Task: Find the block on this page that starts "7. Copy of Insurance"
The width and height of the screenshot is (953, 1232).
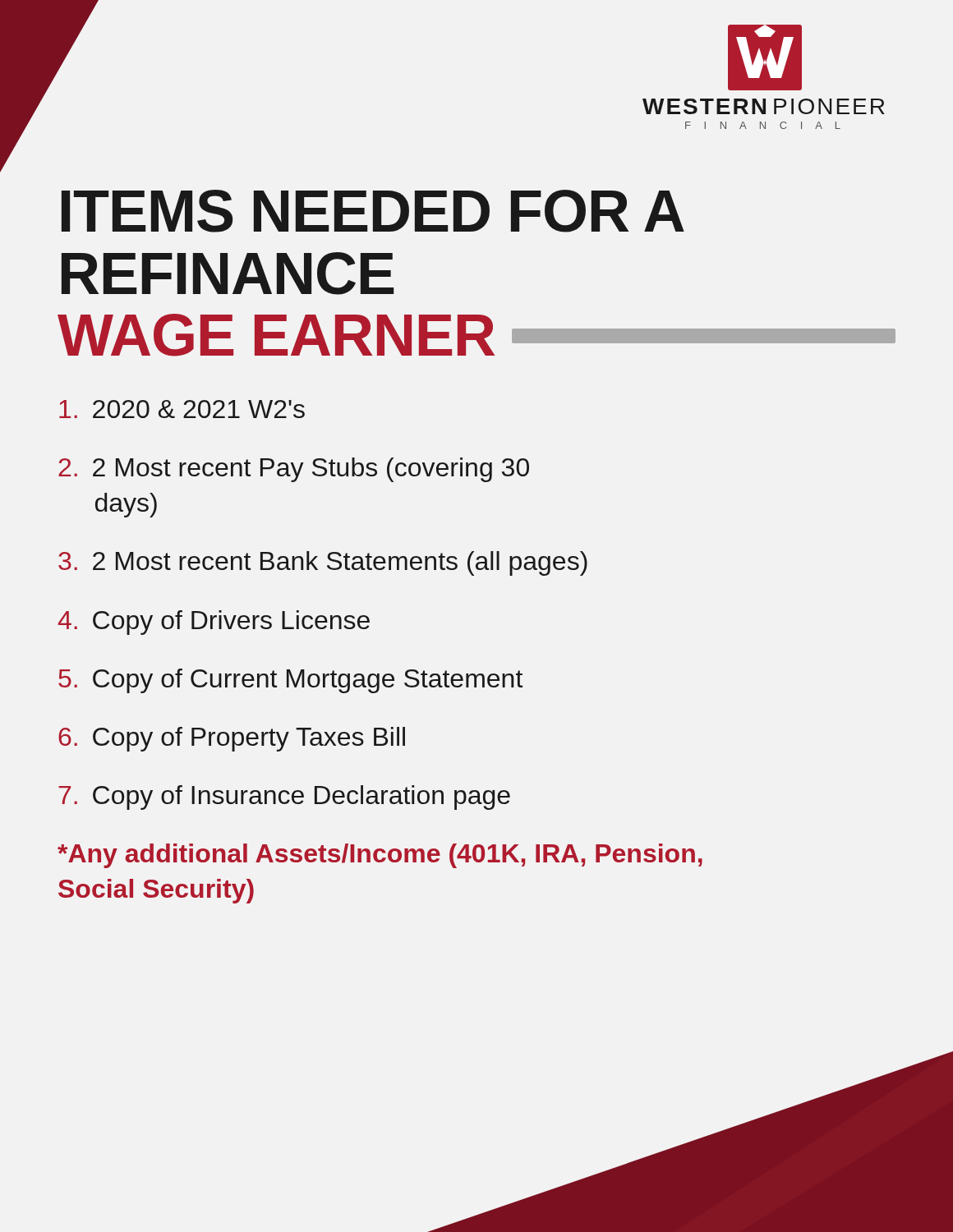Action: (x=284, y=795)
